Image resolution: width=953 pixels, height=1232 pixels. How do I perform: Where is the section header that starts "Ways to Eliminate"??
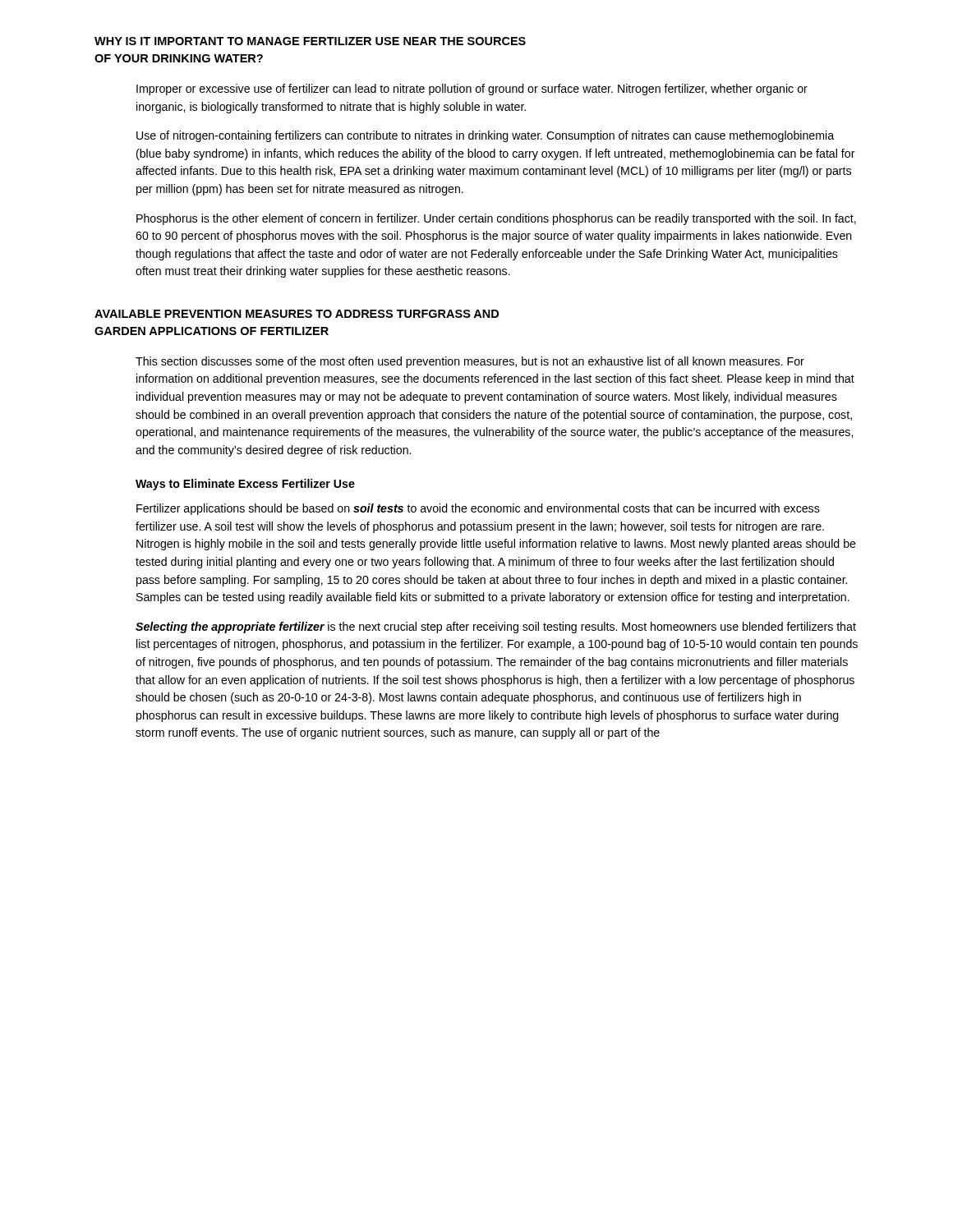(x=245, y=484)
